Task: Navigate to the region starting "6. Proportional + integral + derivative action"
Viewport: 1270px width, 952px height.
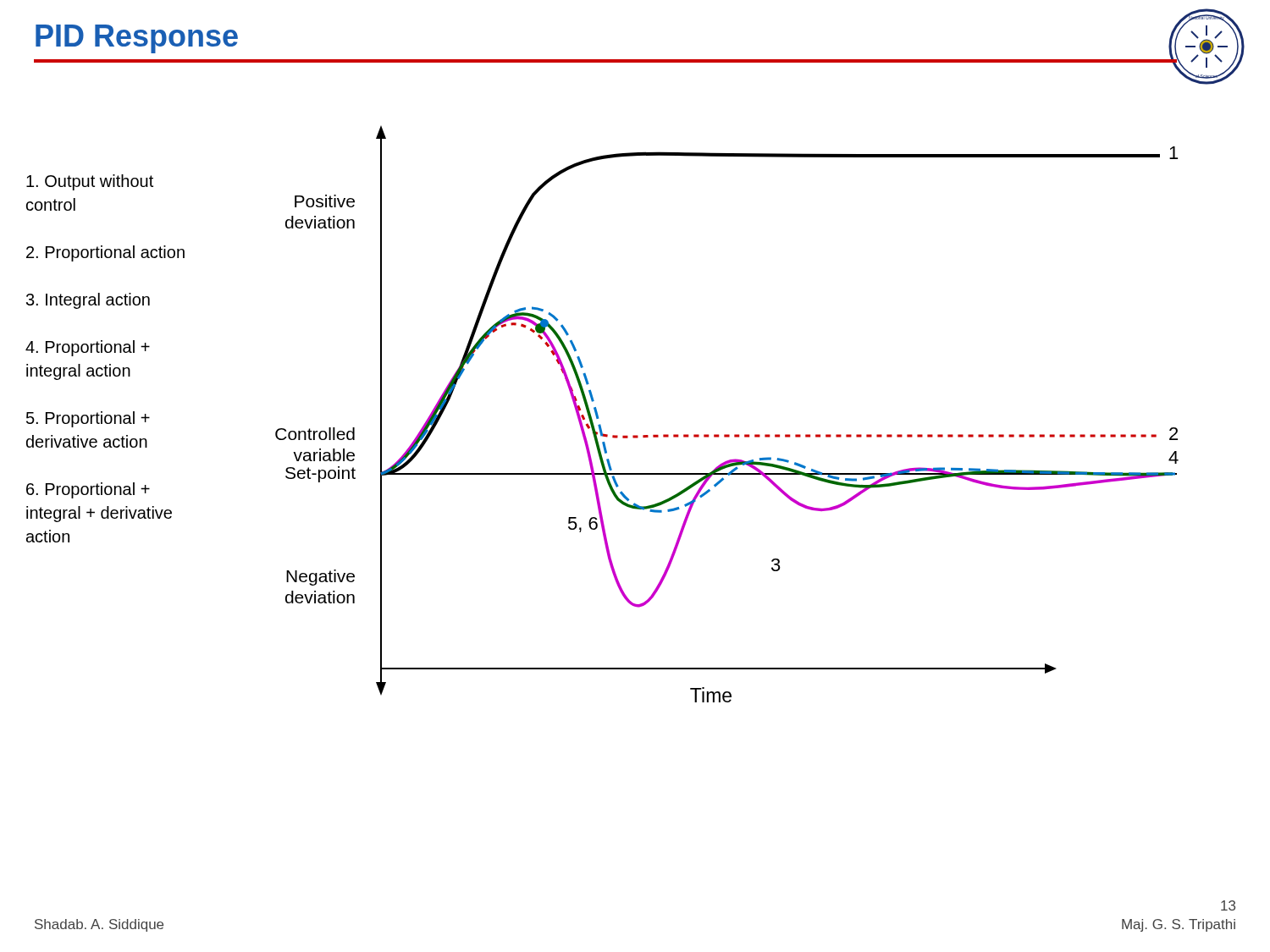Action: (x=110, y=513)
